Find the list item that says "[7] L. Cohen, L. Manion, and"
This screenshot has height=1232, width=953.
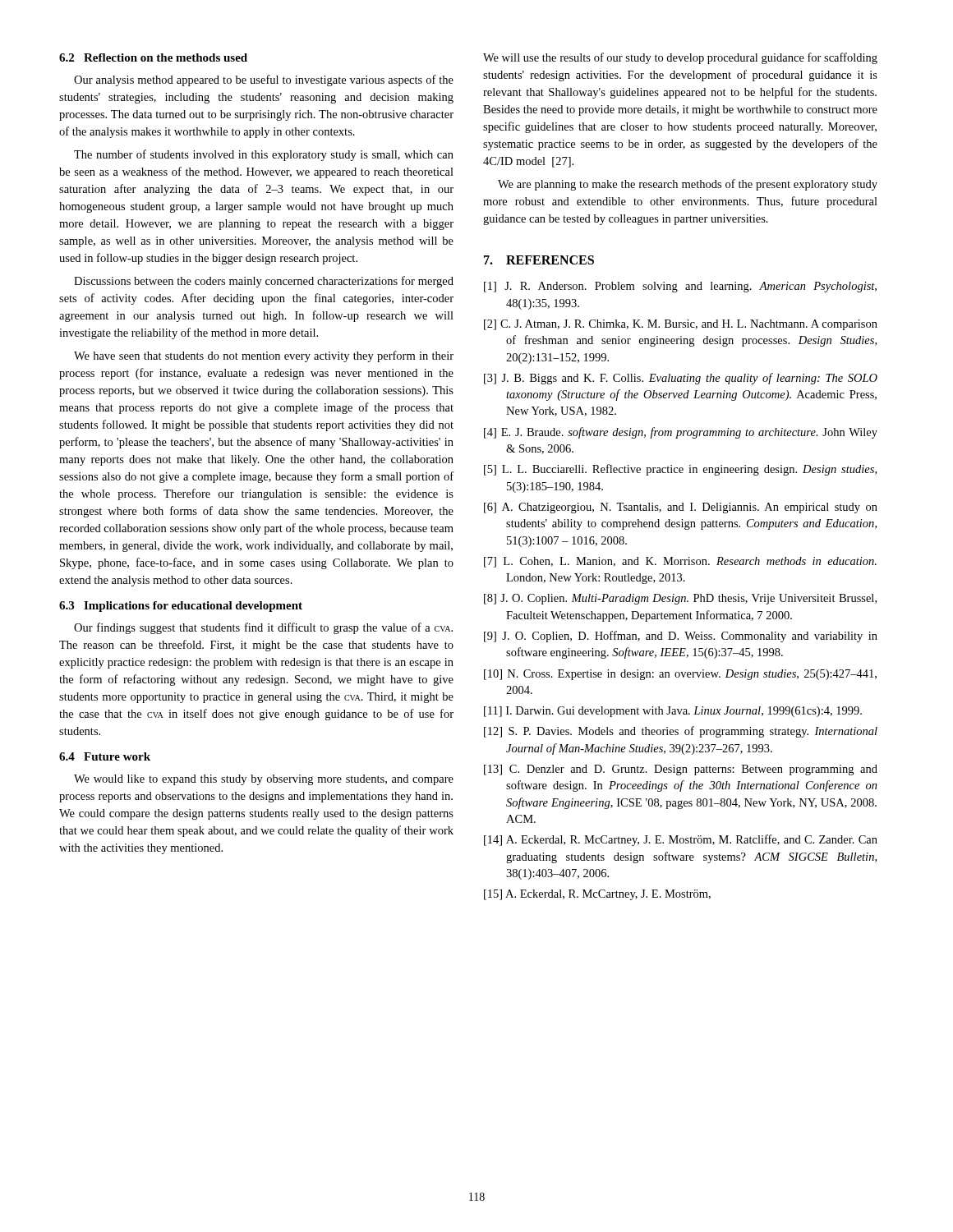coord(680,569)
